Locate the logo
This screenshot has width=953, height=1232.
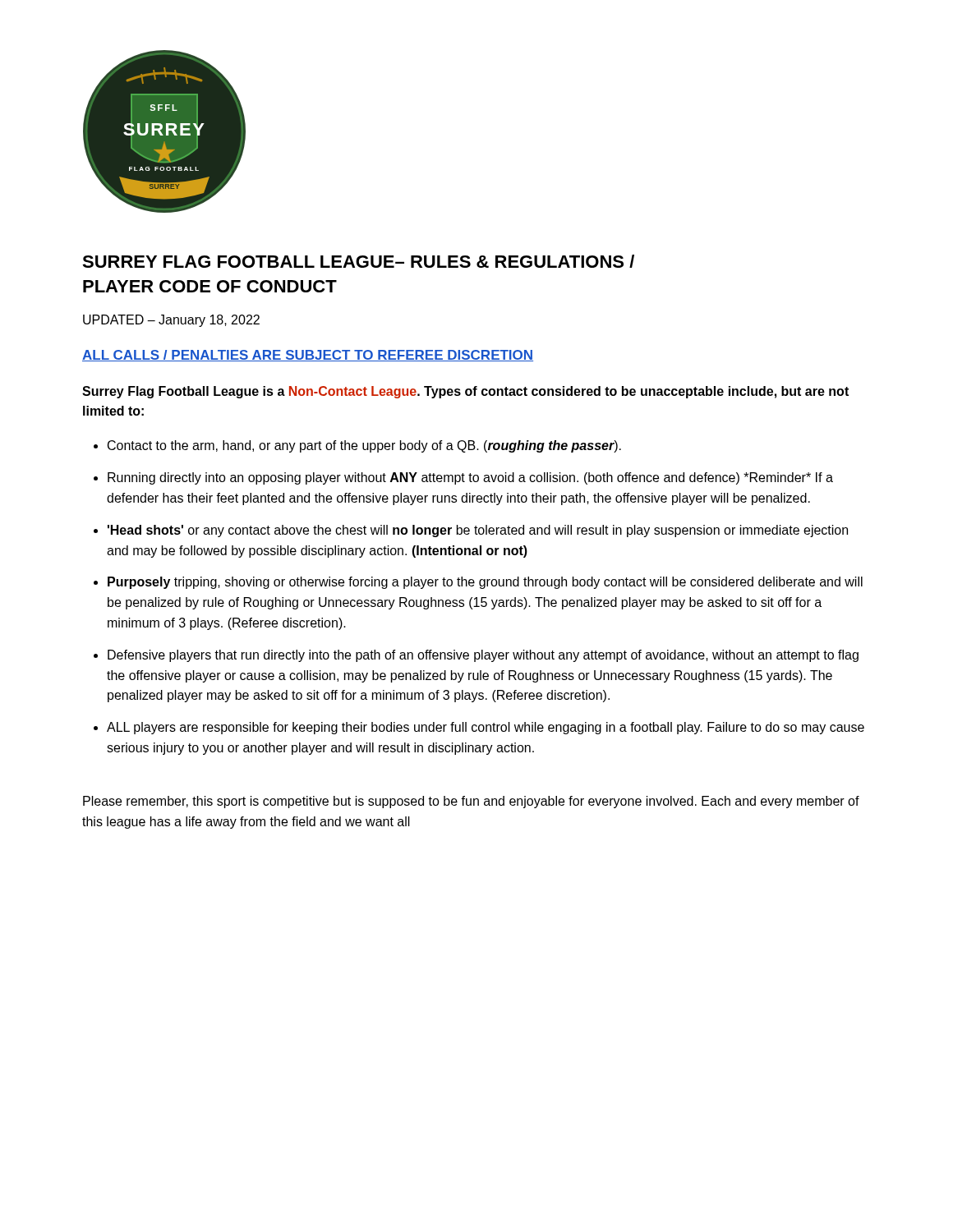coord(476,133)
